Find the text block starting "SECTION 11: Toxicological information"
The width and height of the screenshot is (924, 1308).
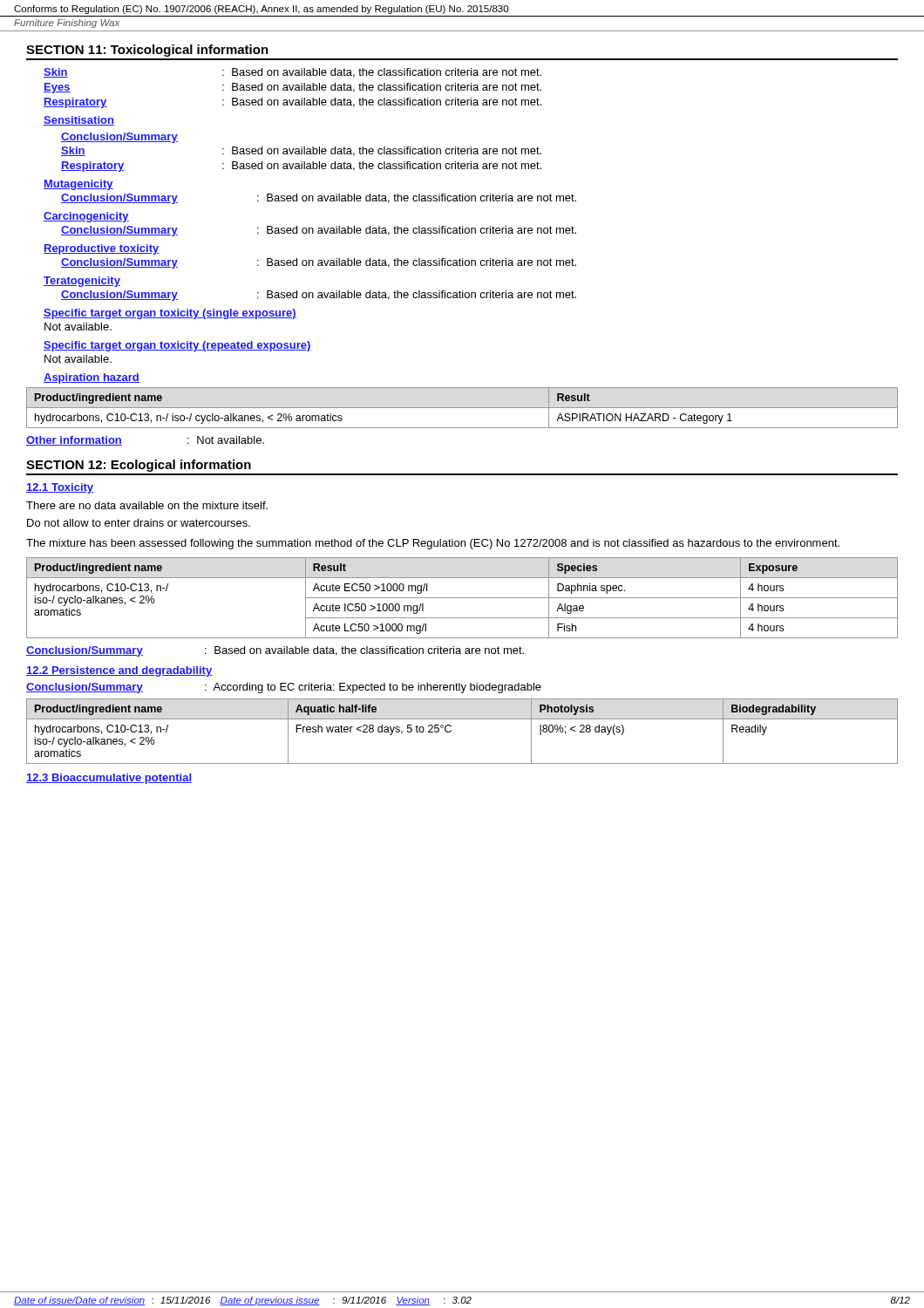pos(147,49)
